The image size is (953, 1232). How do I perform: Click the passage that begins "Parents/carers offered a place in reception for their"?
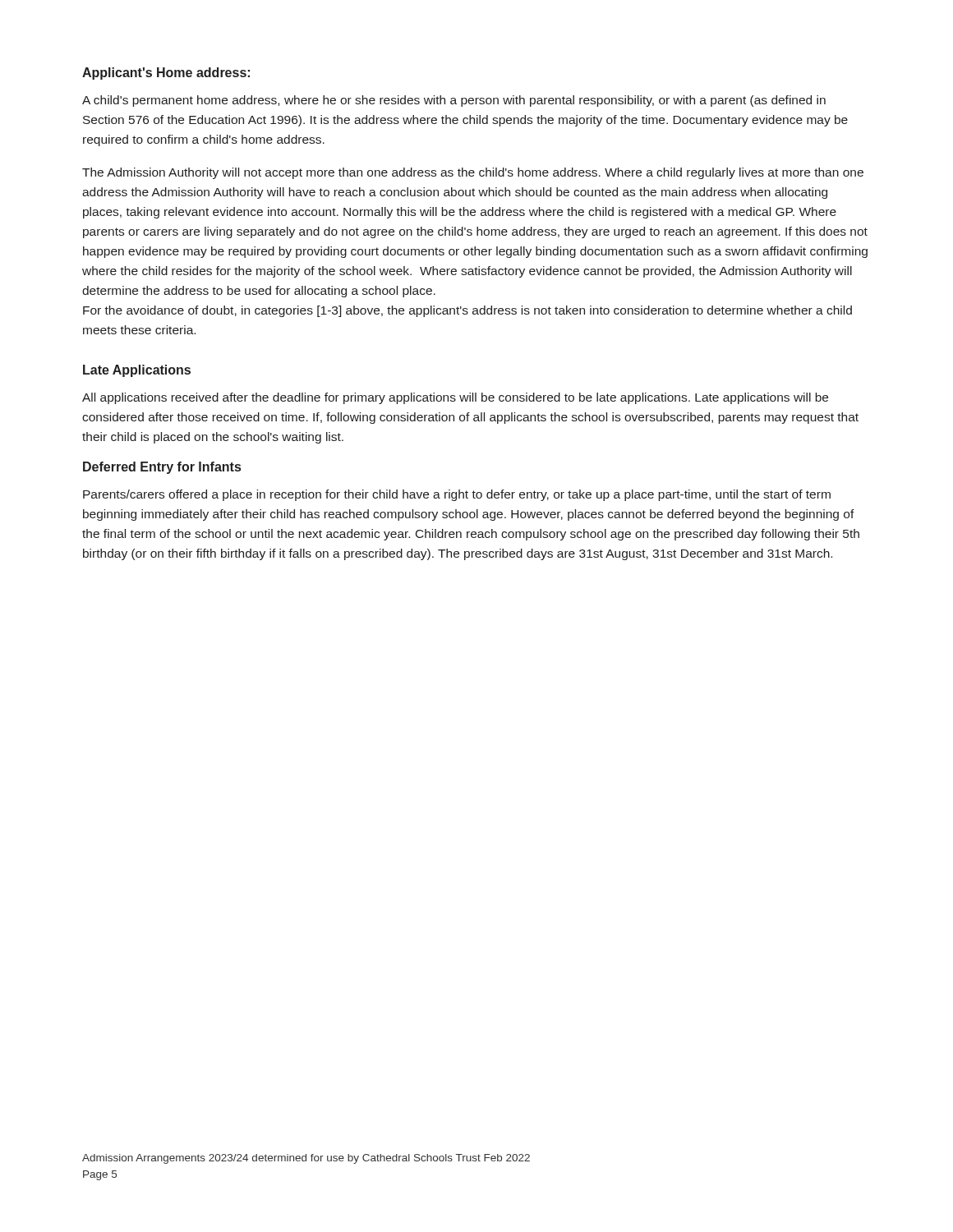click(x=471, y=524)
